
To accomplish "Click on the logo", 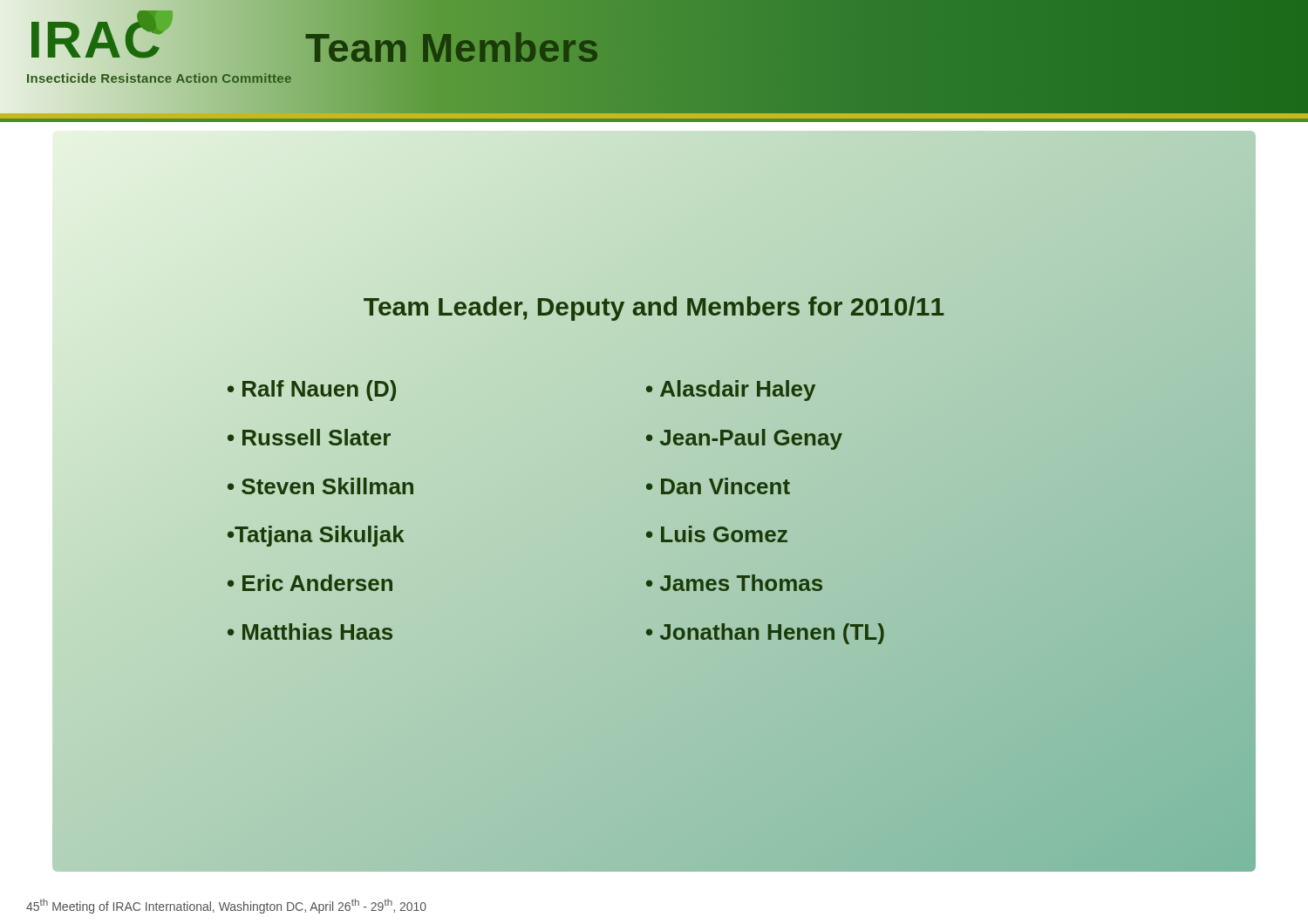I will pyautogui.click(x=159, y=48).
